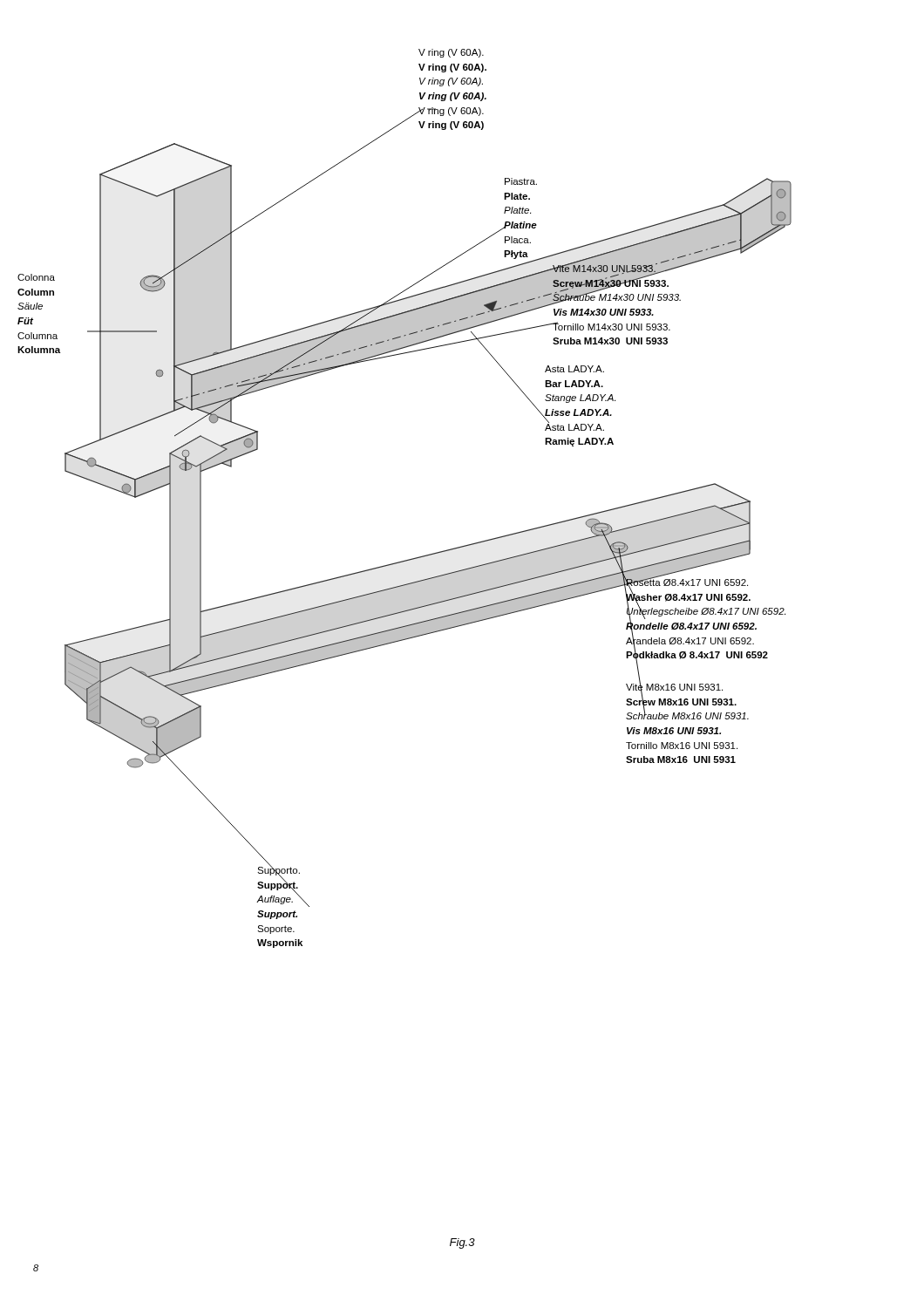
Task: Locate the block of text that opens with "Vite M8x16 UNI 5931. Screw M8x16 UNI"
Action: (688, 723)
